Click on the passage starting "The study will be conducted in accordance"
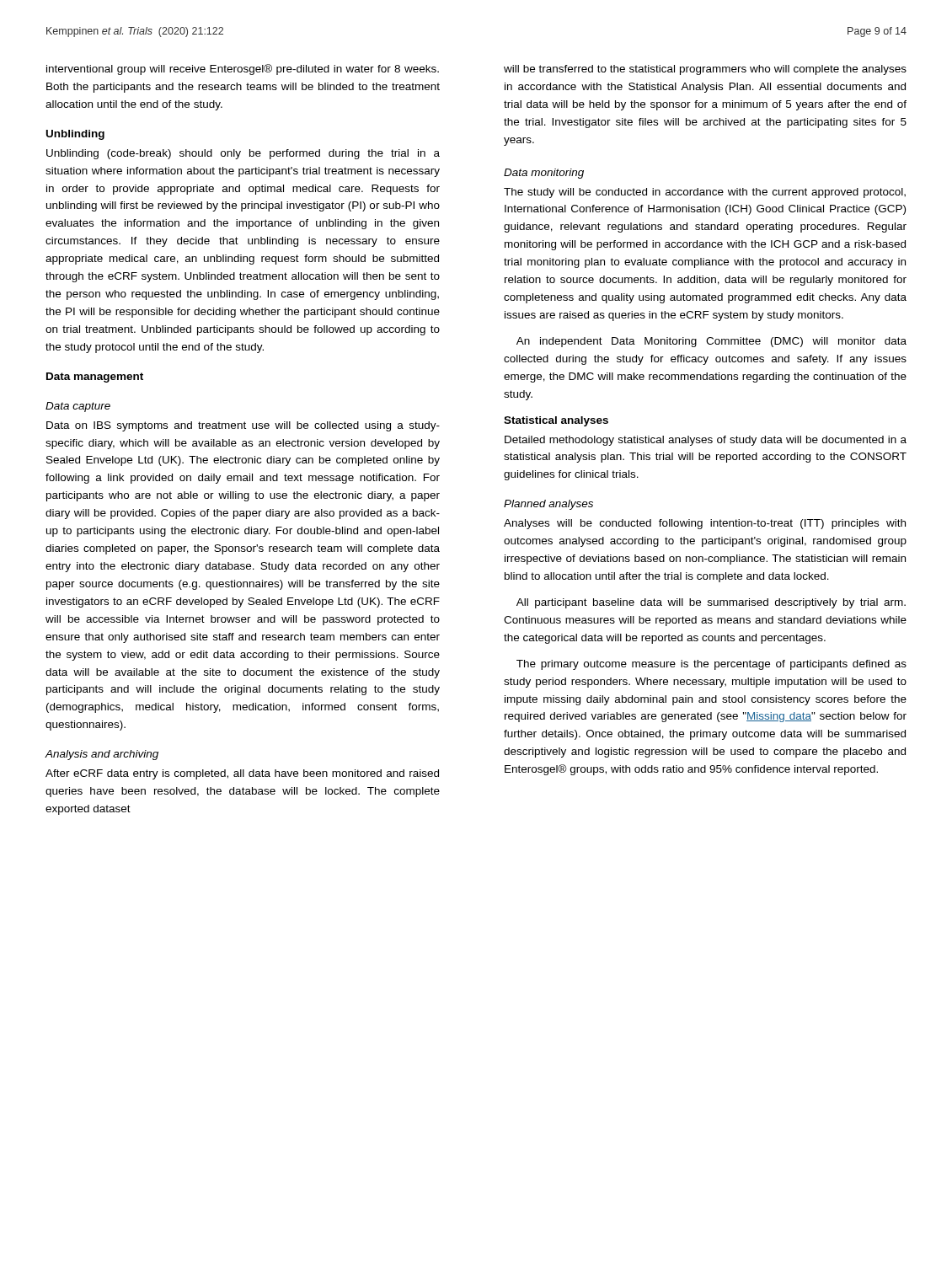This screenshot has height=1264, width=952. 705,293
